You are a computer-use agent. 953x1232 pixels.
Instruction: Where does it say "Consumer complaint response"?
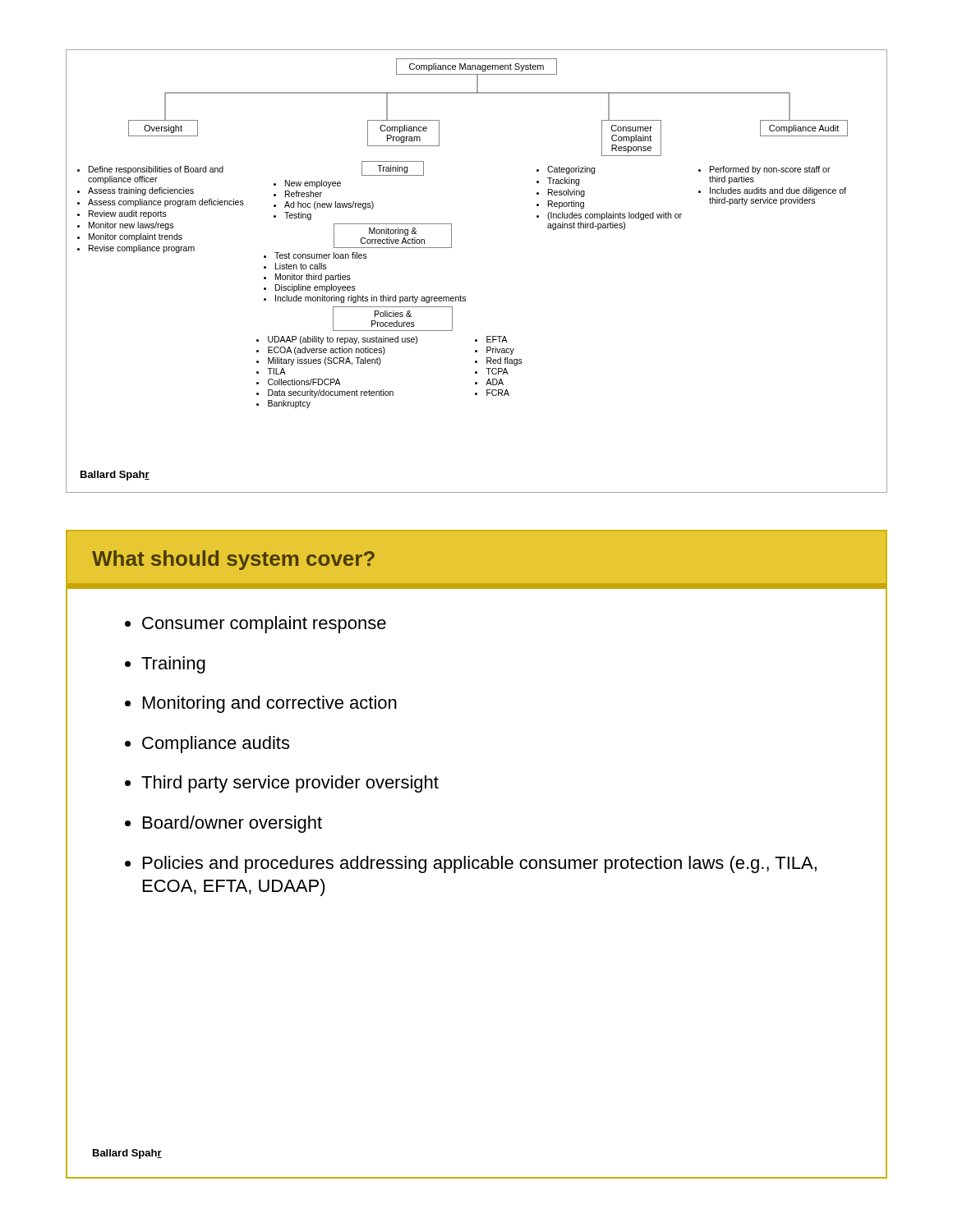[264, 623]
